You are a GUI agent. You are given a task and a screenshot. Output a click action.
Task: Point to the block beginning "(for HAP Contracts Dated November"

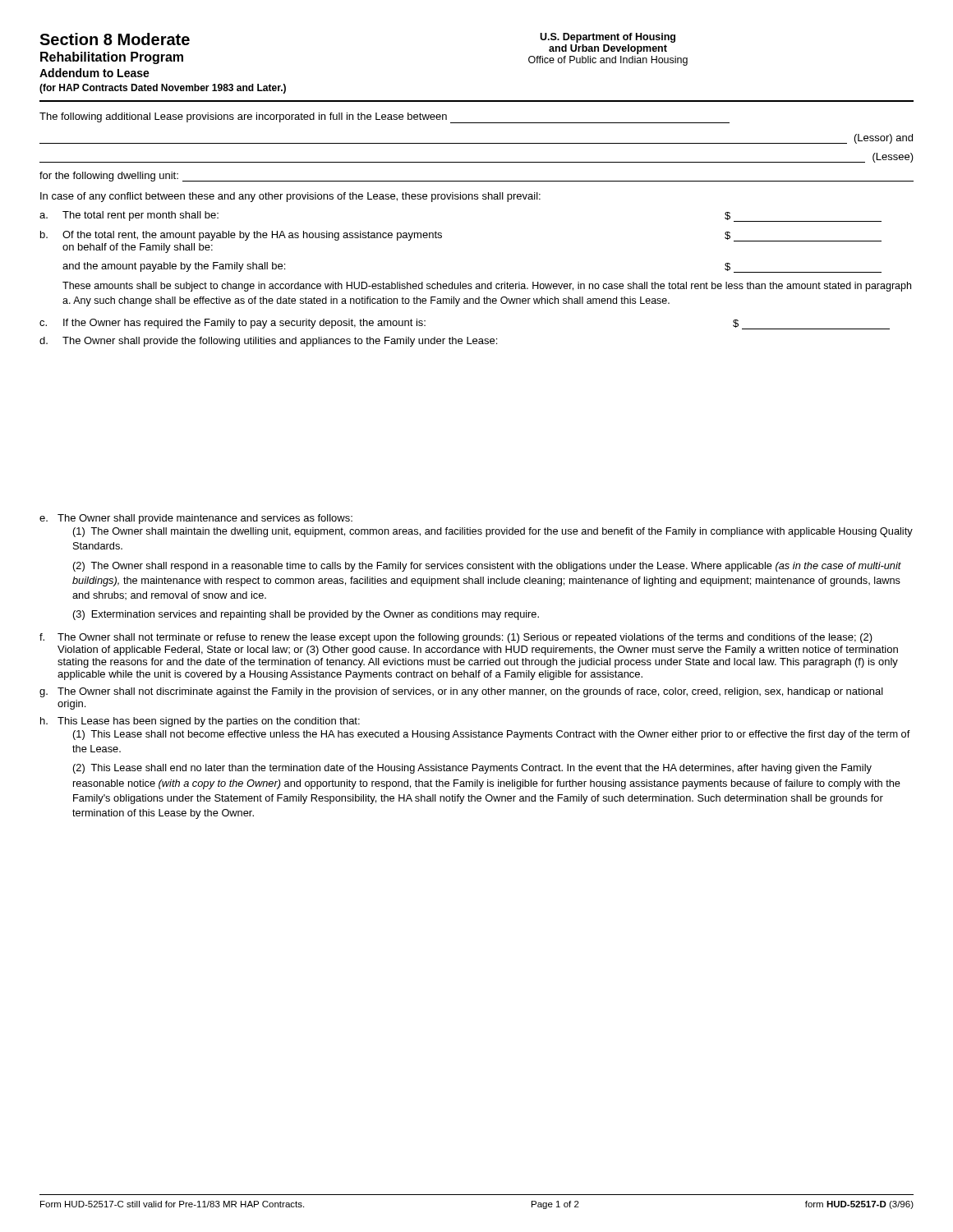pos(163,88)
